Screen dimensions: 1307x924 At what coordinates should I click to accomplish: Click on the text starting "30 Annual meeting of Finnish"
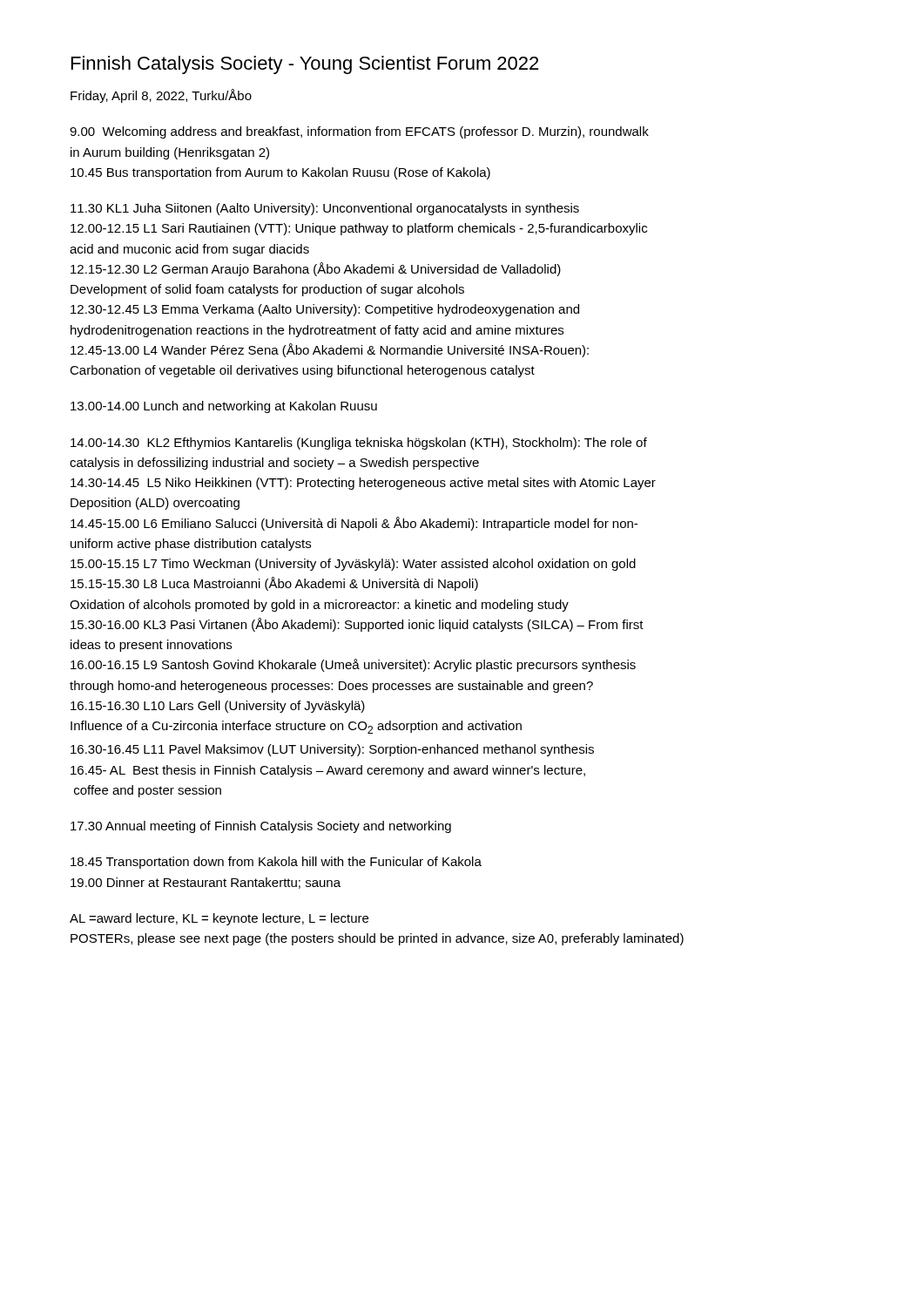(x=261, y=826)
